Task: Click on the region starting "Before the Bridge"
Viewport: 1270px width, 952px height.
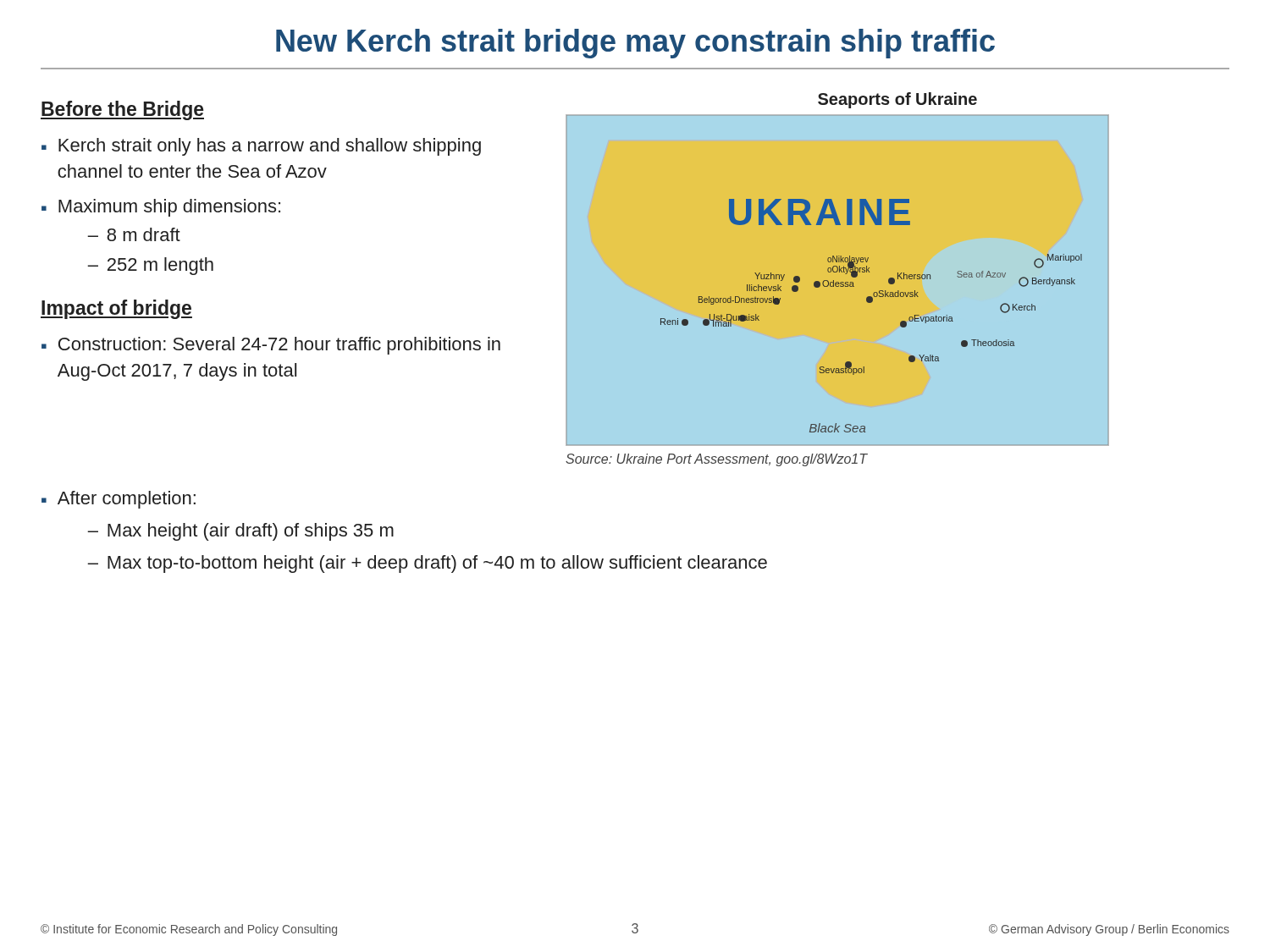Action: click(122, 109)
